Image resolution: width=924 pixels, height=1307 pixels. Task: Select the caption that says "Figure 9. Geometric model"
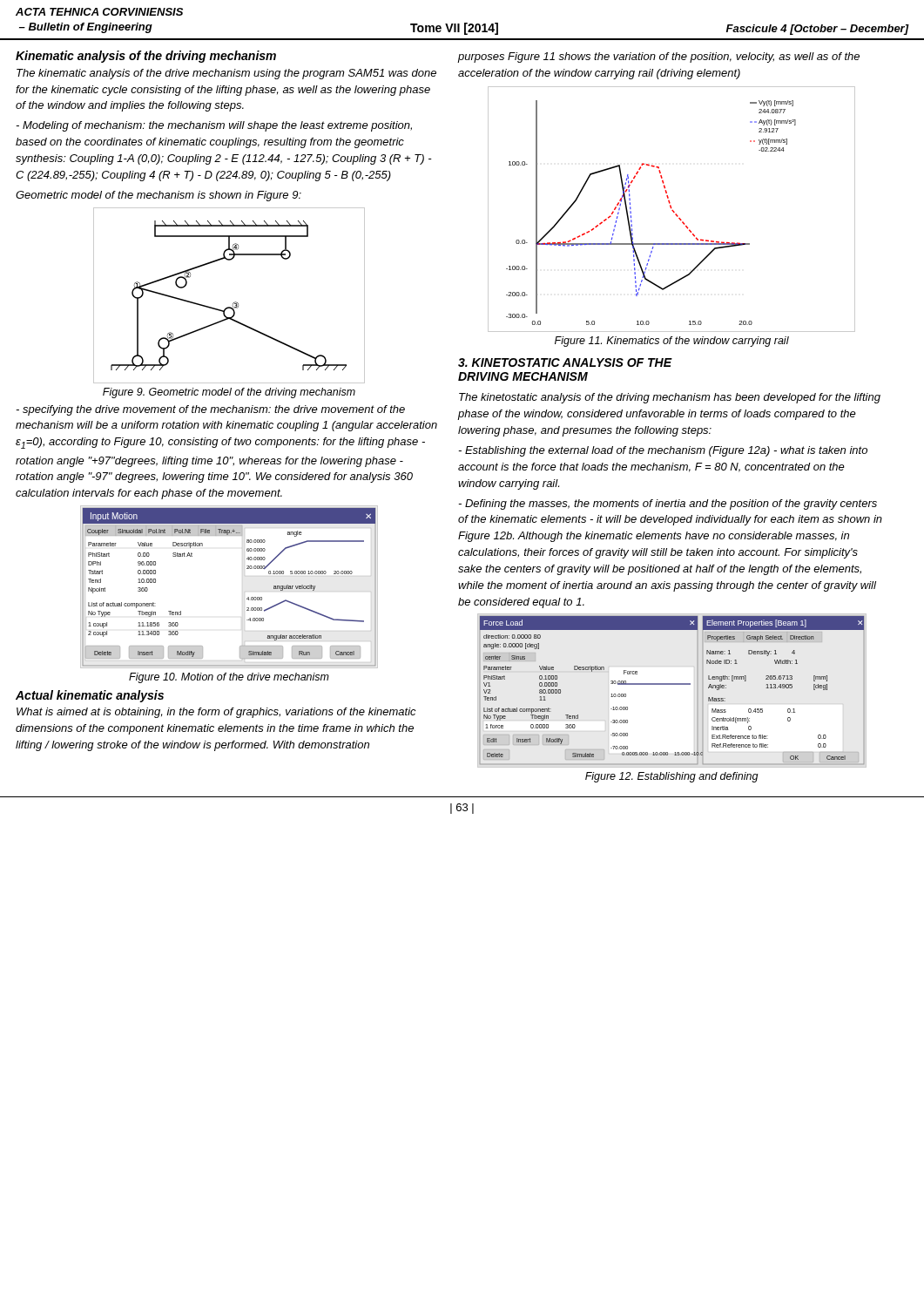tap(229, 392)
